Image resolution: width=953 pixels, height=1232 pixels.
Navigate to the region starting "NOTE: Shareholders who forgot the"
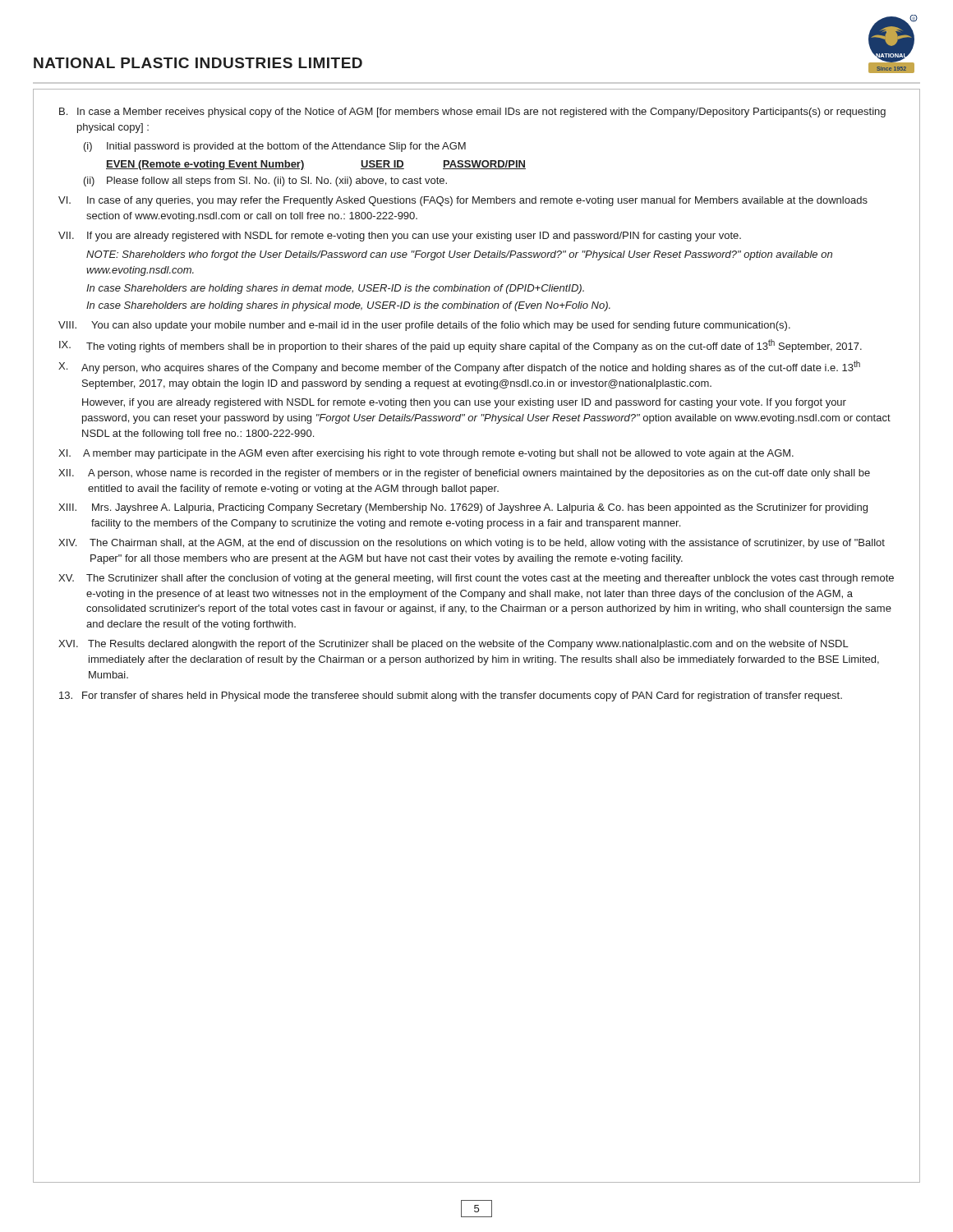tap(459, 262)
